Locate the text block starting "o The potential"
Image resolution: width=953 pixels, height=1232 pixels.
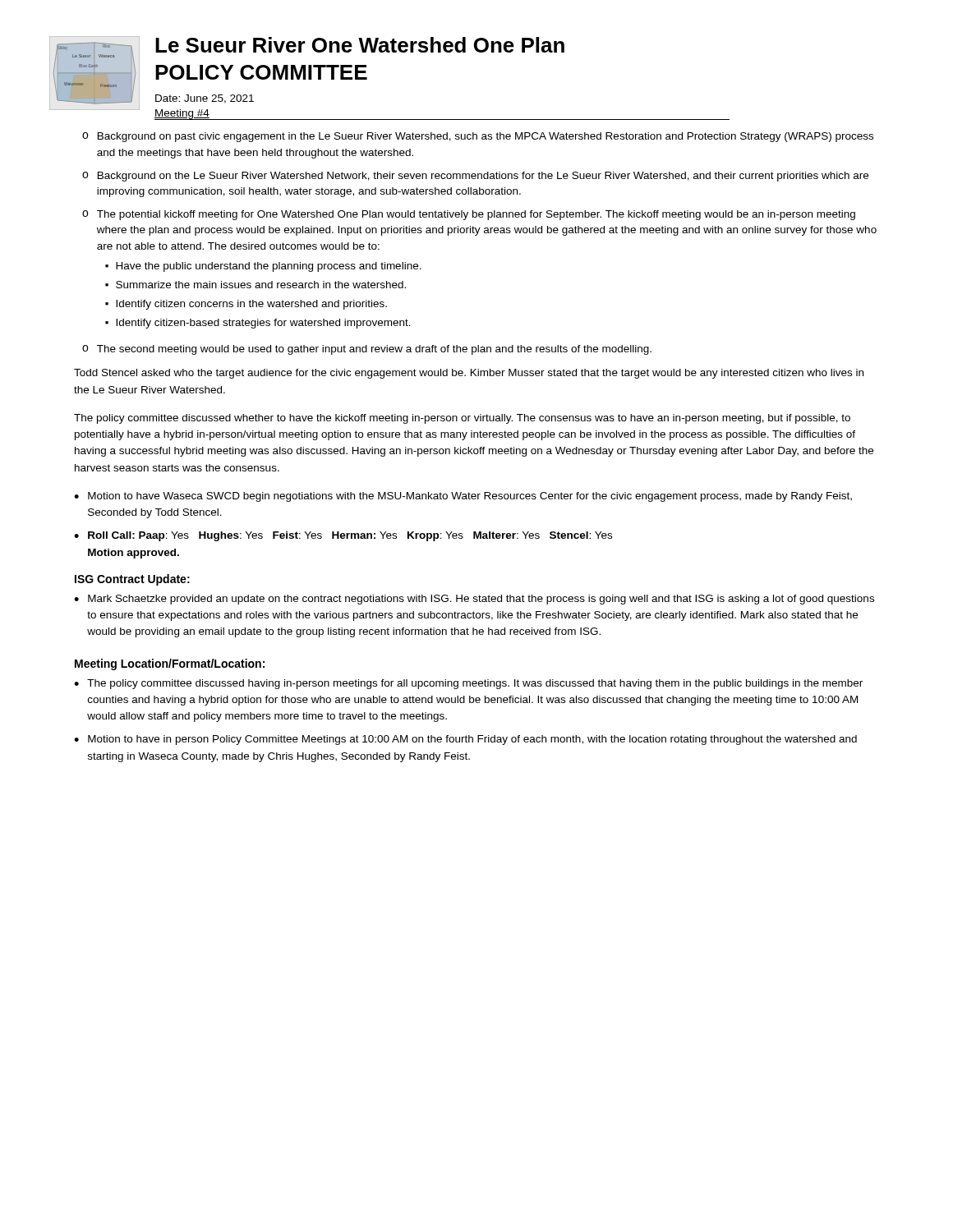click(x=469, y=215)
